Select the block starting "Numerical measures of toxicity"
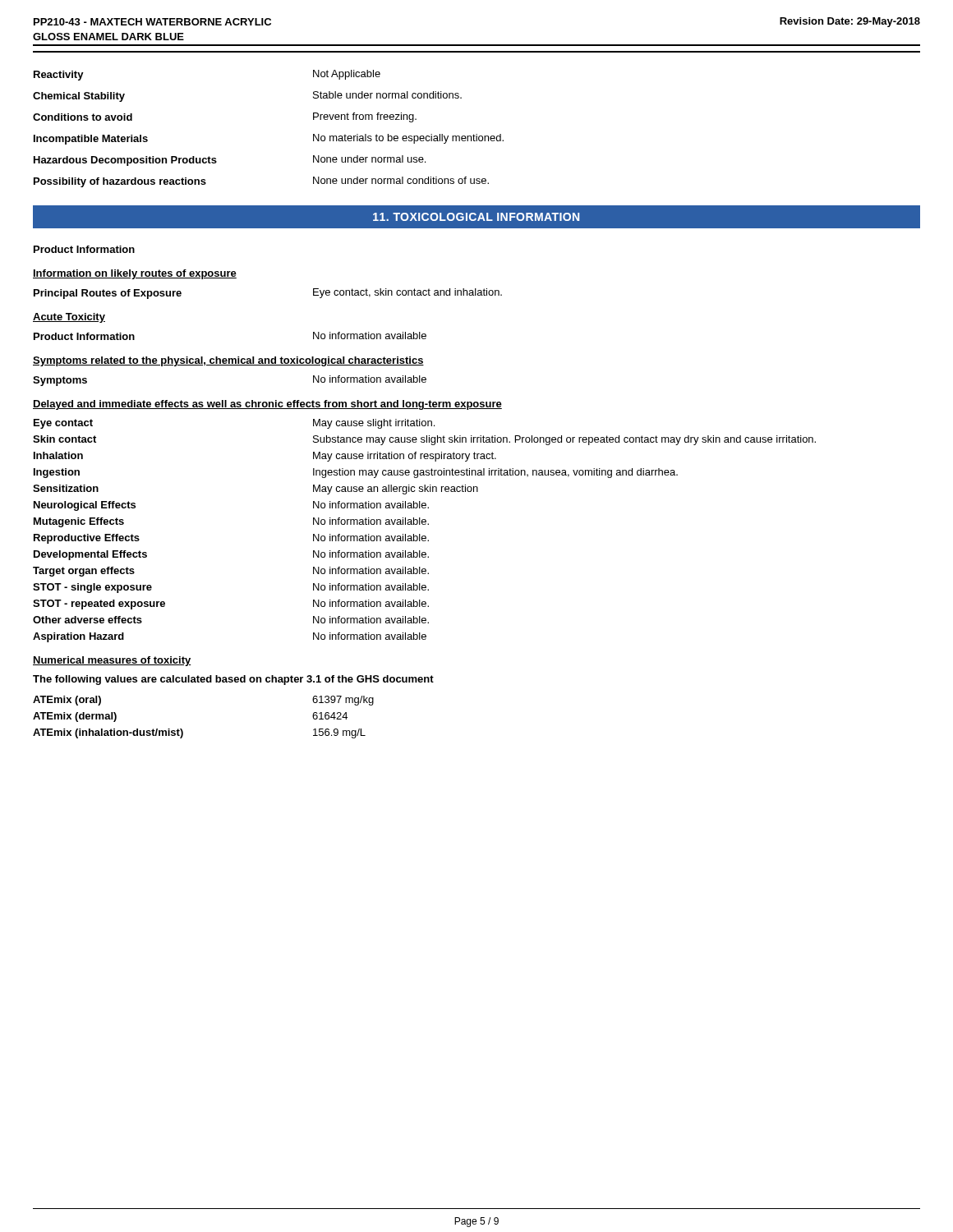 click(112, 661)
